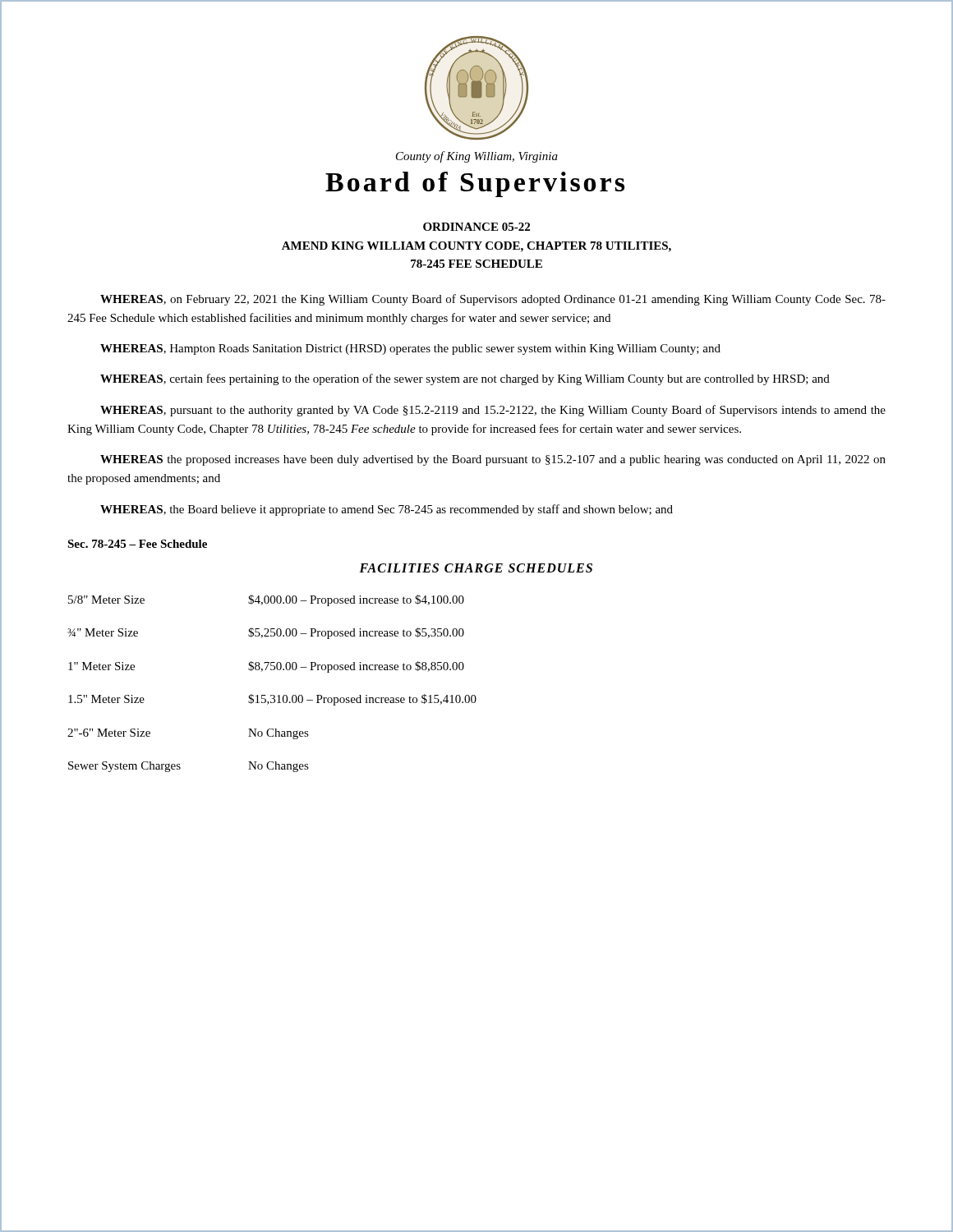Select the block starting "WHEREAS, certain fees"

coord(465,379)
